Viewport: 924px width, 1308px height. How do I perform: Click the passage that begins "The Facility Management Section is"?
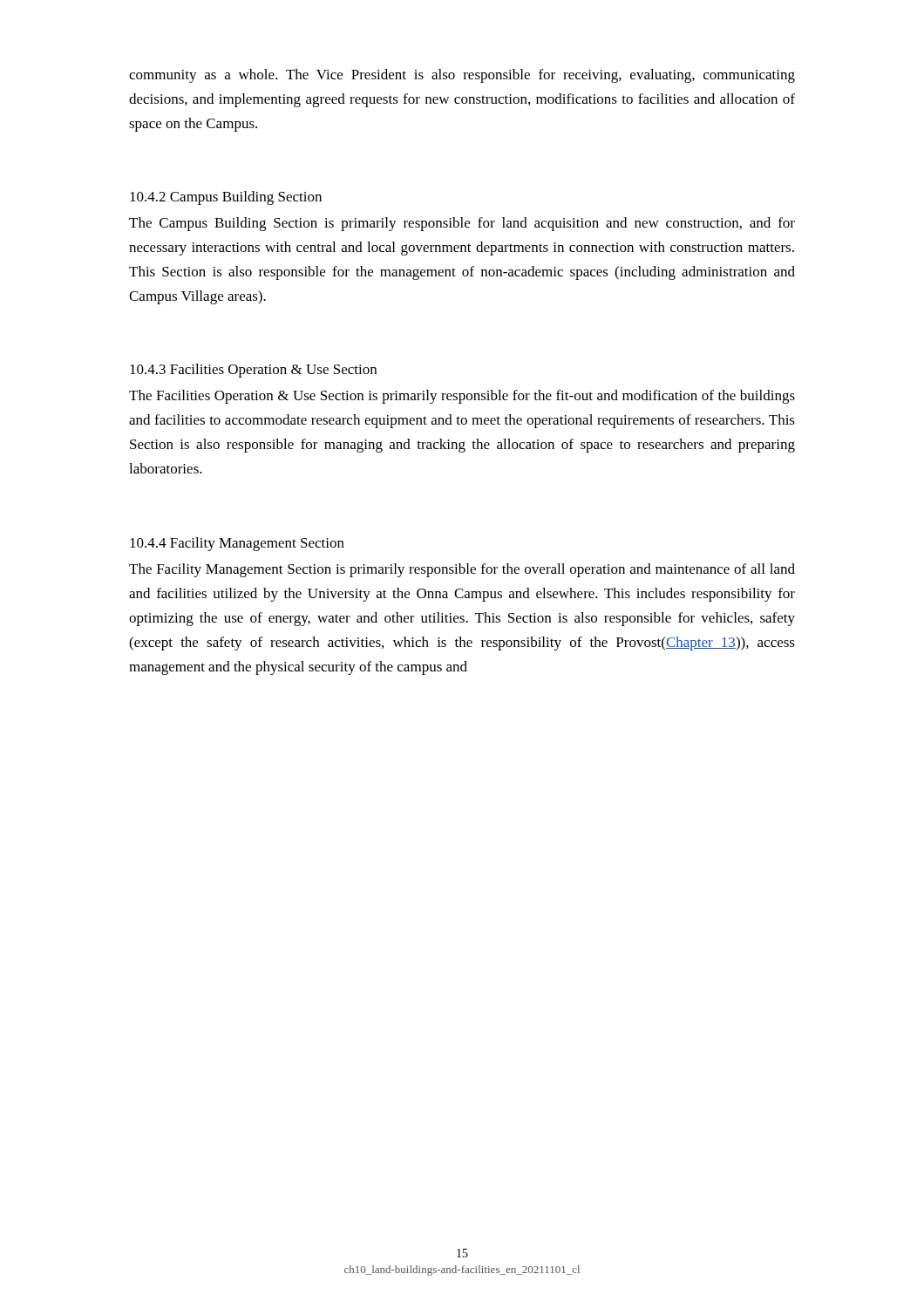pos(462,617)
